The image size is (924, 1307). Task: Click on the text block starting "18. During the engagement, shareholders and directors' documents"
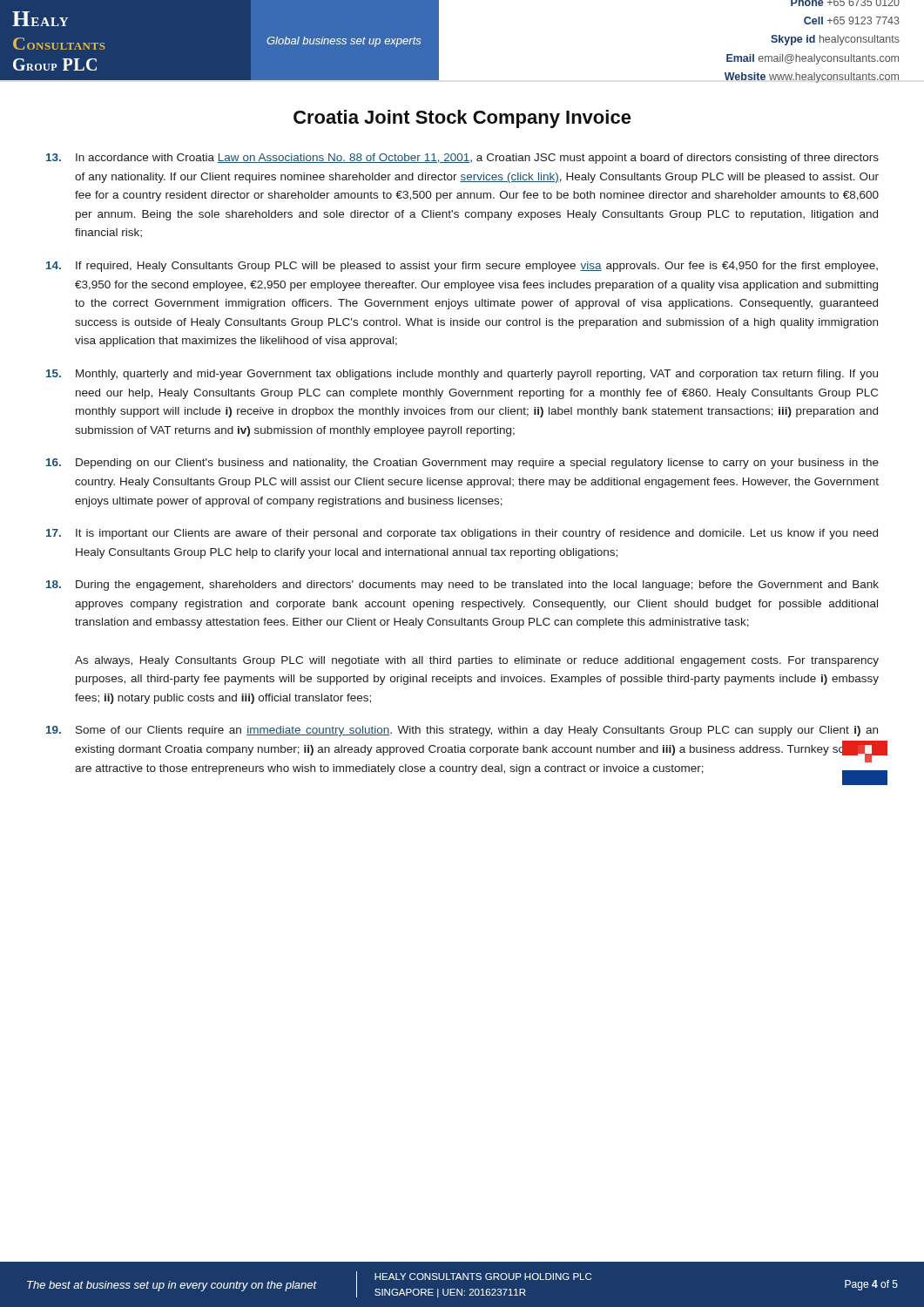pos(462,586)
